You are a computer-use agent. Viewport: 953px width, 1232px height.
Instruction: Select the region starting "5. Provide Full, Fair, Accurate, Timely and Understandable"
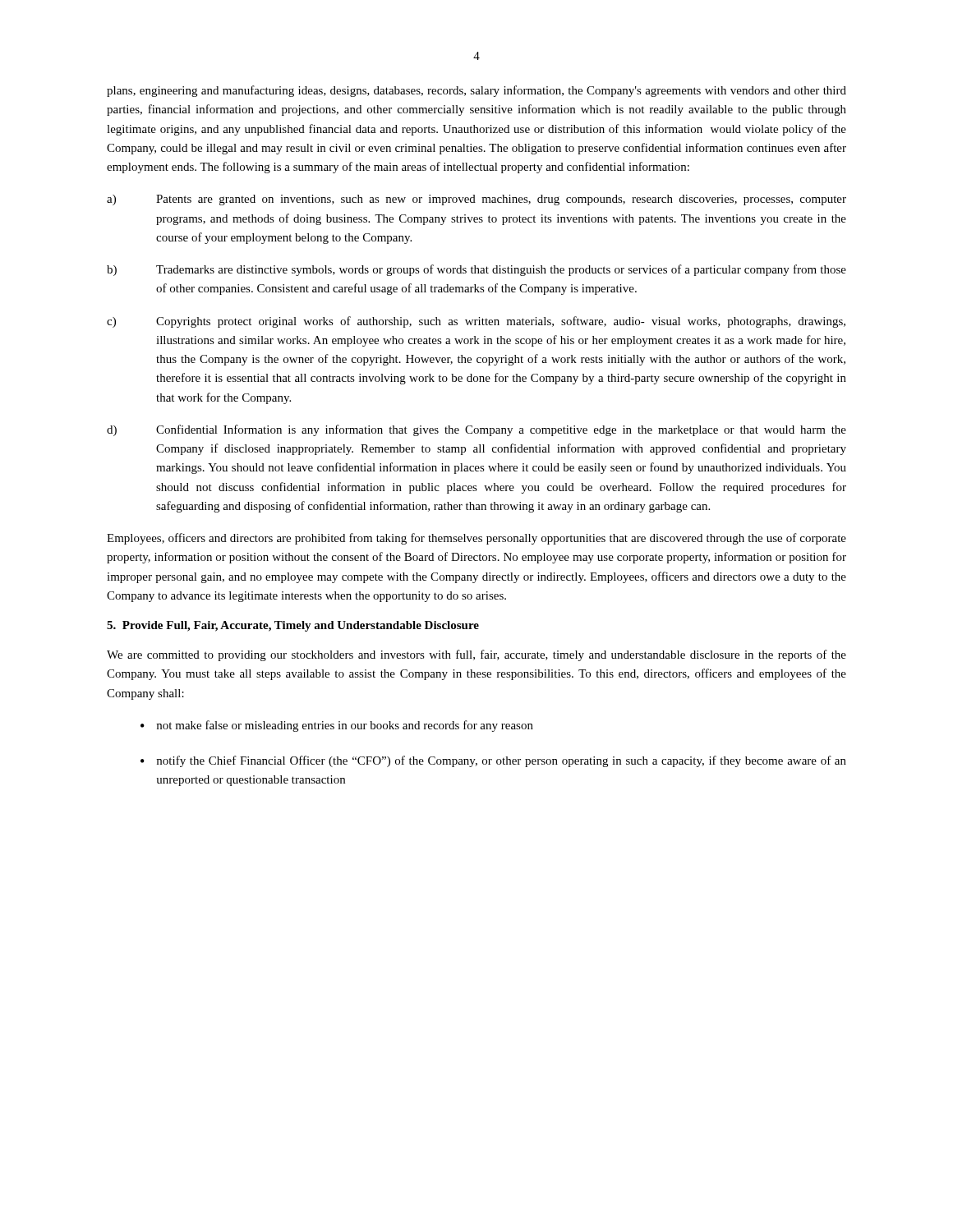293,625
